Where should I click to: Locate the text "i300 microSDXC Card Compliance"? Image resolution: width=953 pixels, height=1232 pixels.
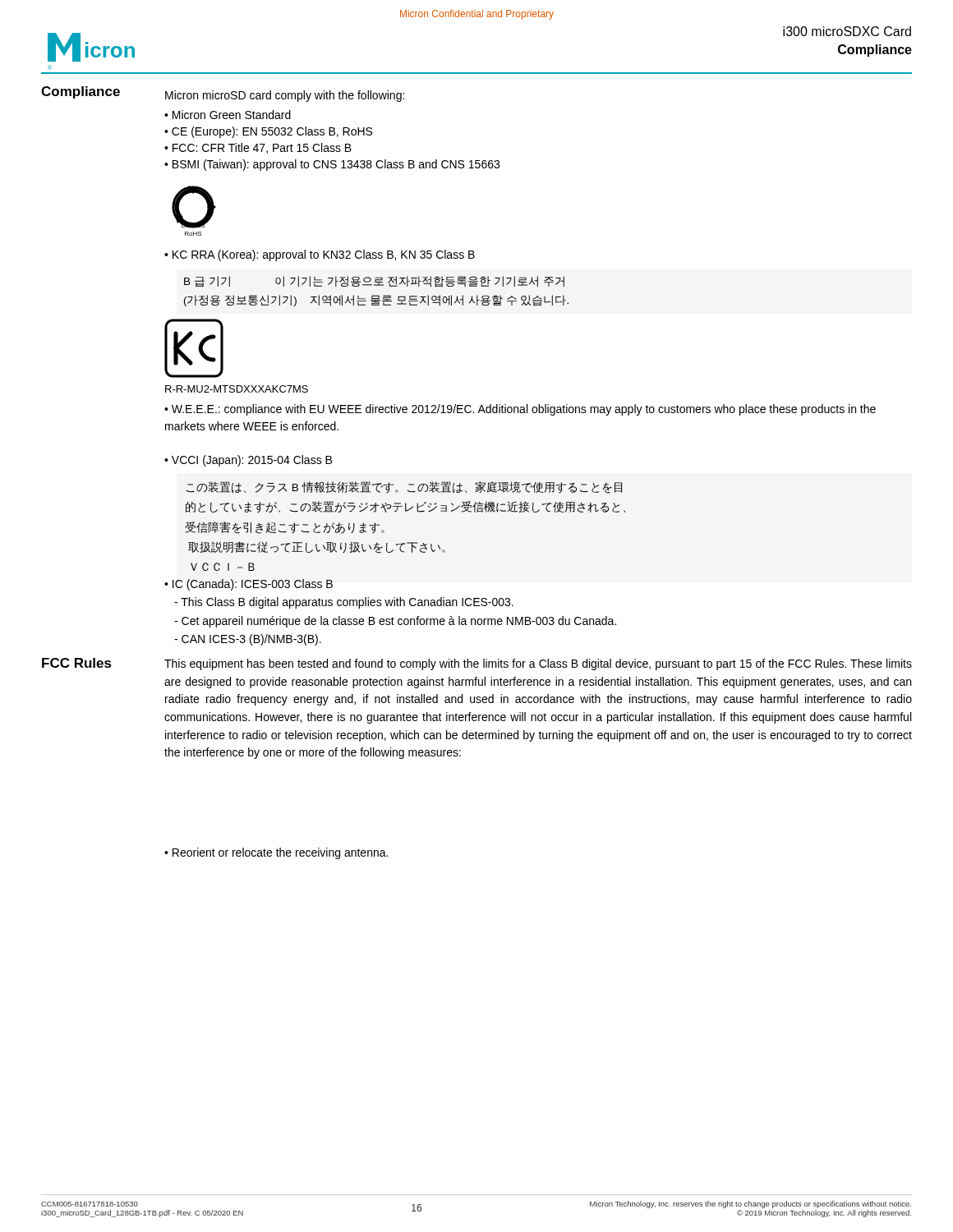[x=847, y=41]
